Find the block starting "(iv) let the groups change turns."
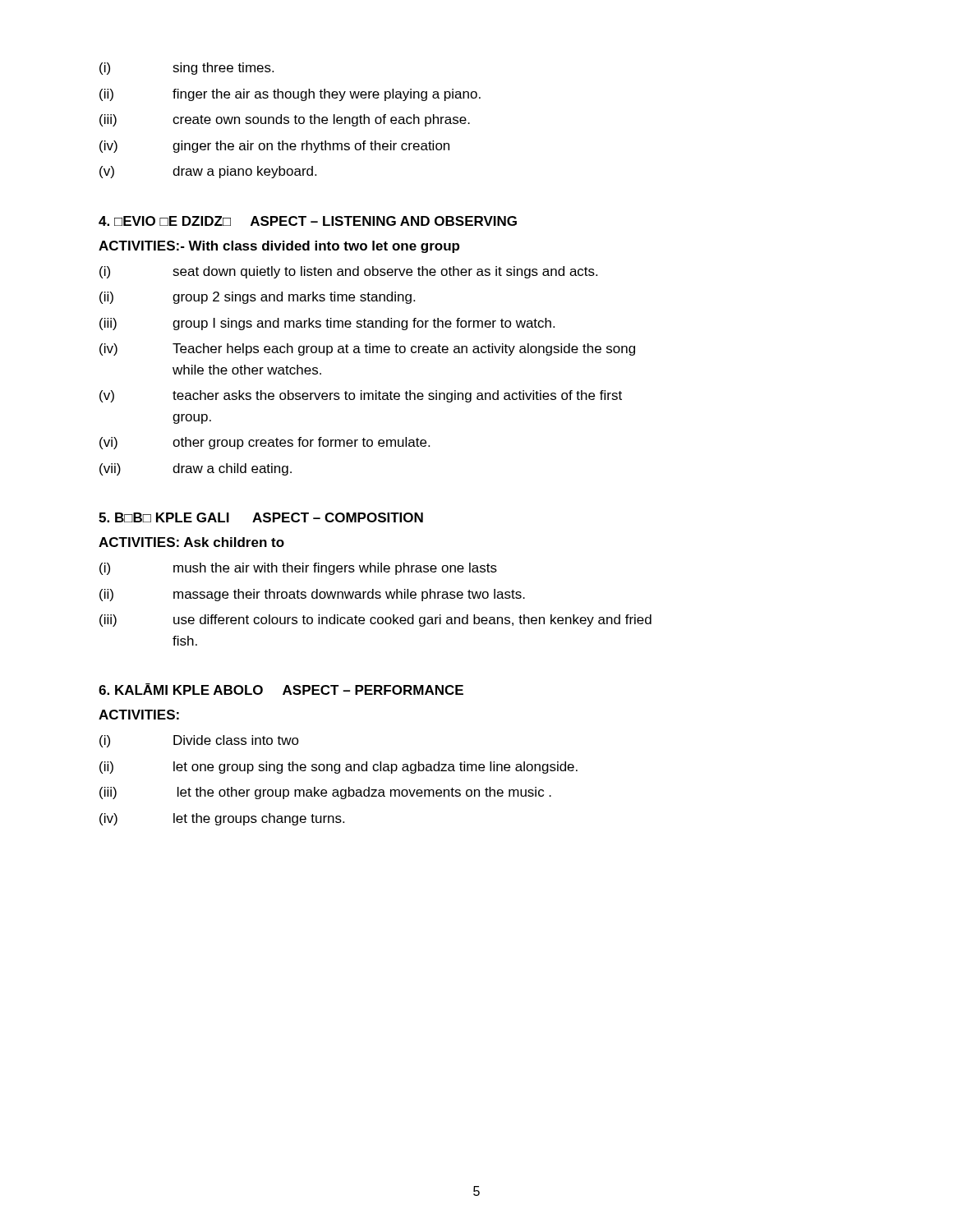The height and width of the screenshot is (1232, 953). coord(222,819)
